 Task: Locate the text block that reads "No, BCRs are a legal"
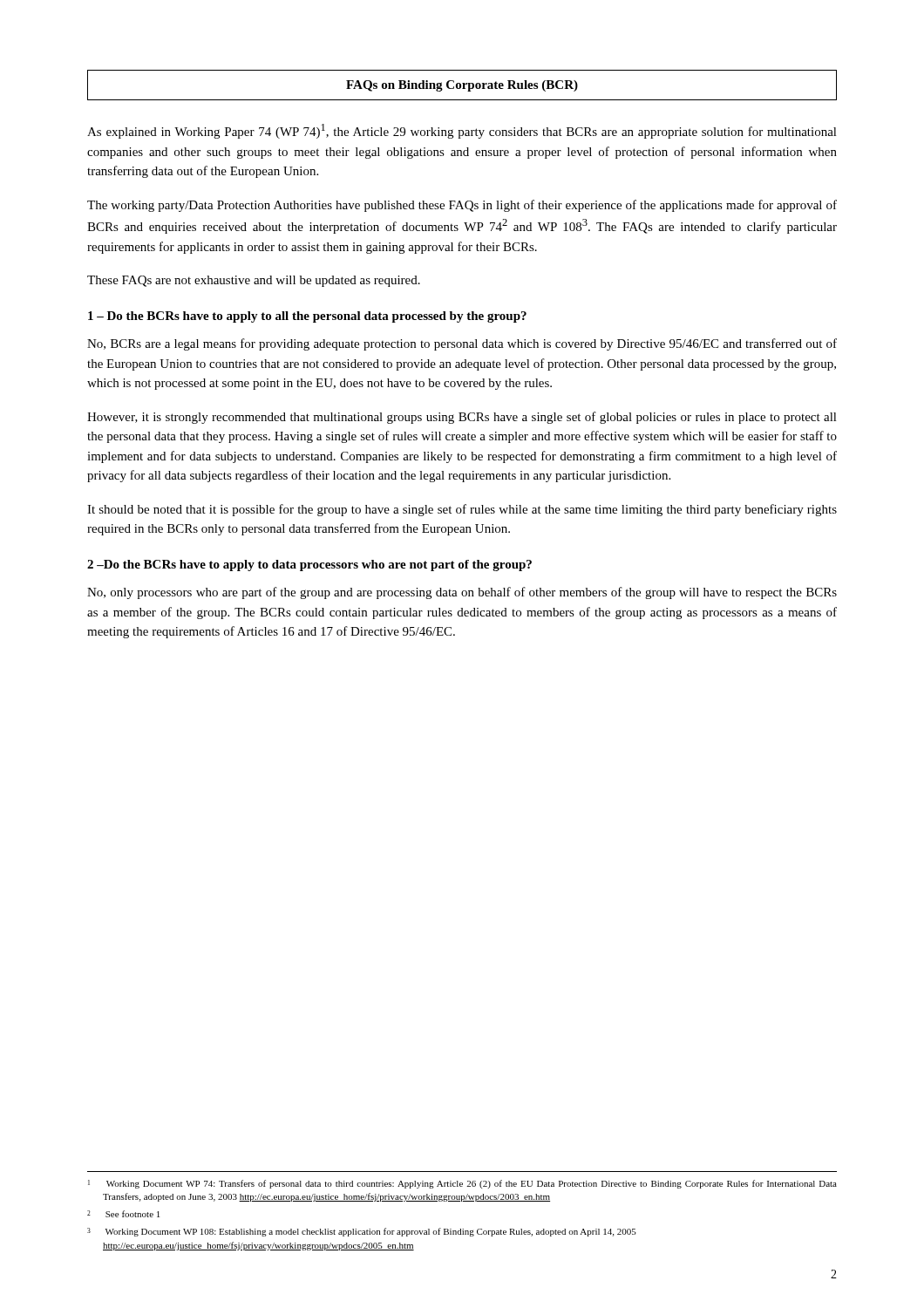462,363
